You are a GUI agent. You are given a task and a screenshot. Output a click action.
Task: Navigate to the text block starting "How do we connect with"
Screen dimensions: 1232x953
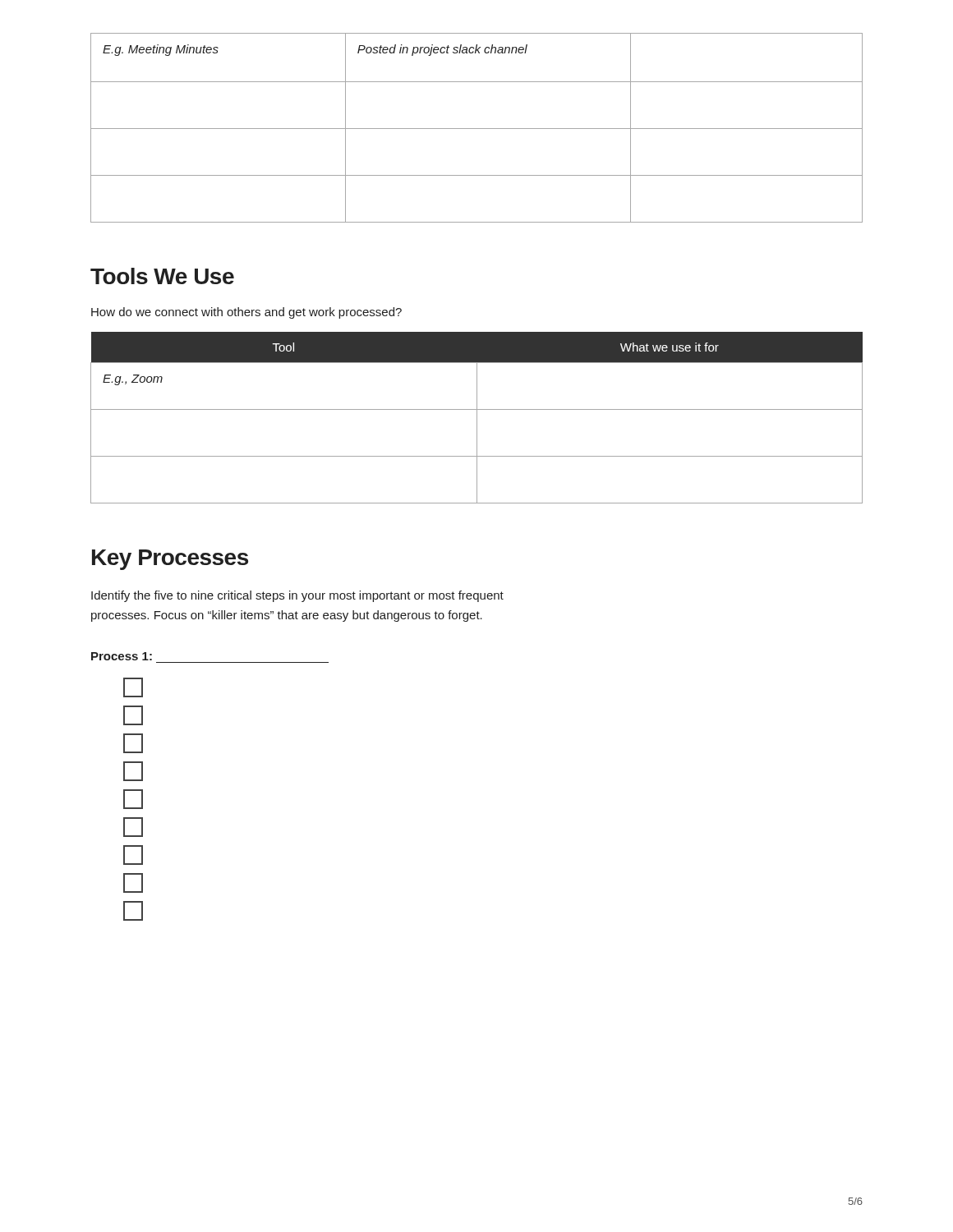coord(246,312)
